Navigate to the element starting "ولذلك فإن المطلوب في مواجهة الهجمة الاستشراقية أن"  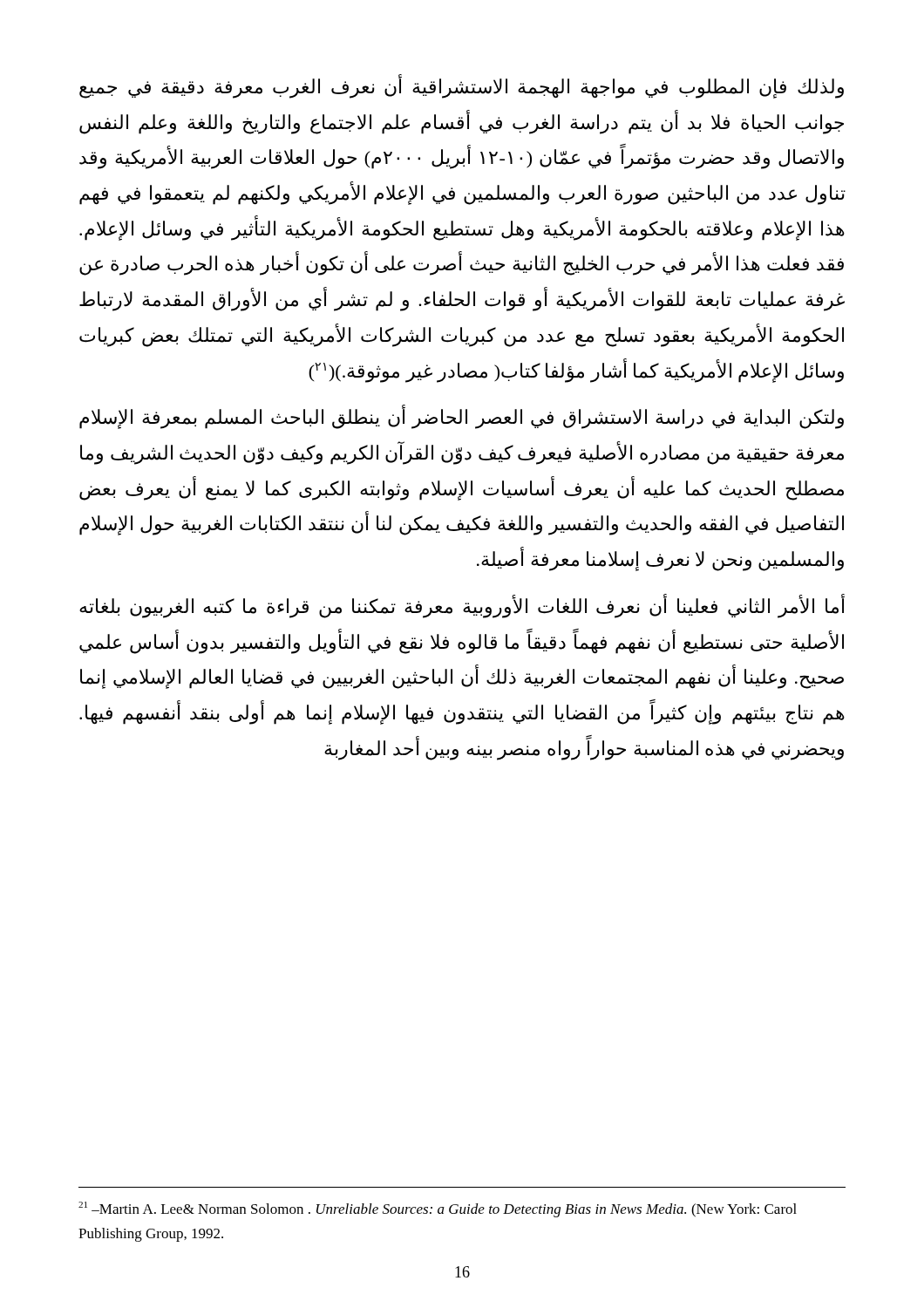click(x=462, y=418)
